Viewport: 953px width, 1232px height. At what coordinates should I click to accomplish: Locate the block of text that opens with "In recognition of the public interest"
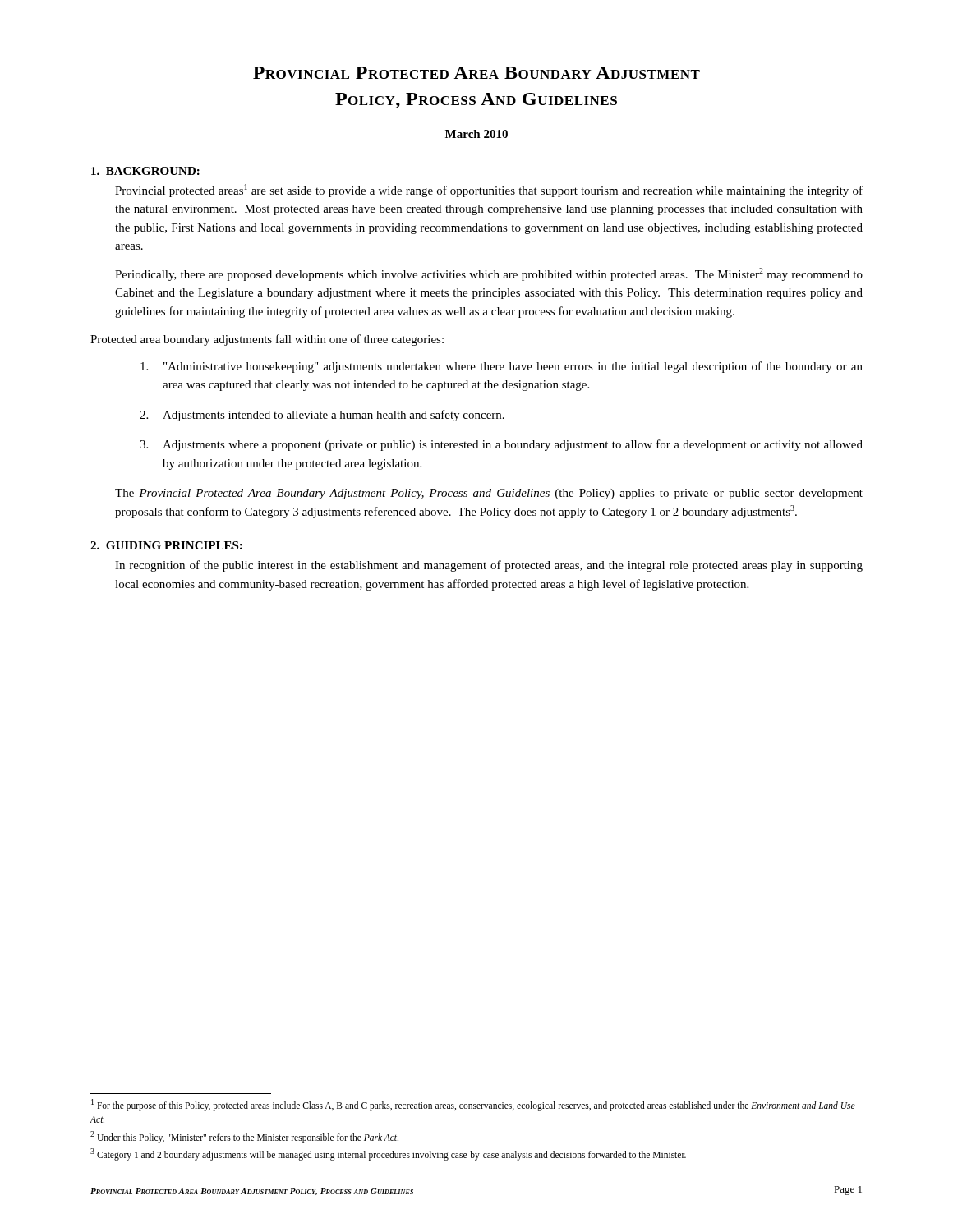point(489,575)
